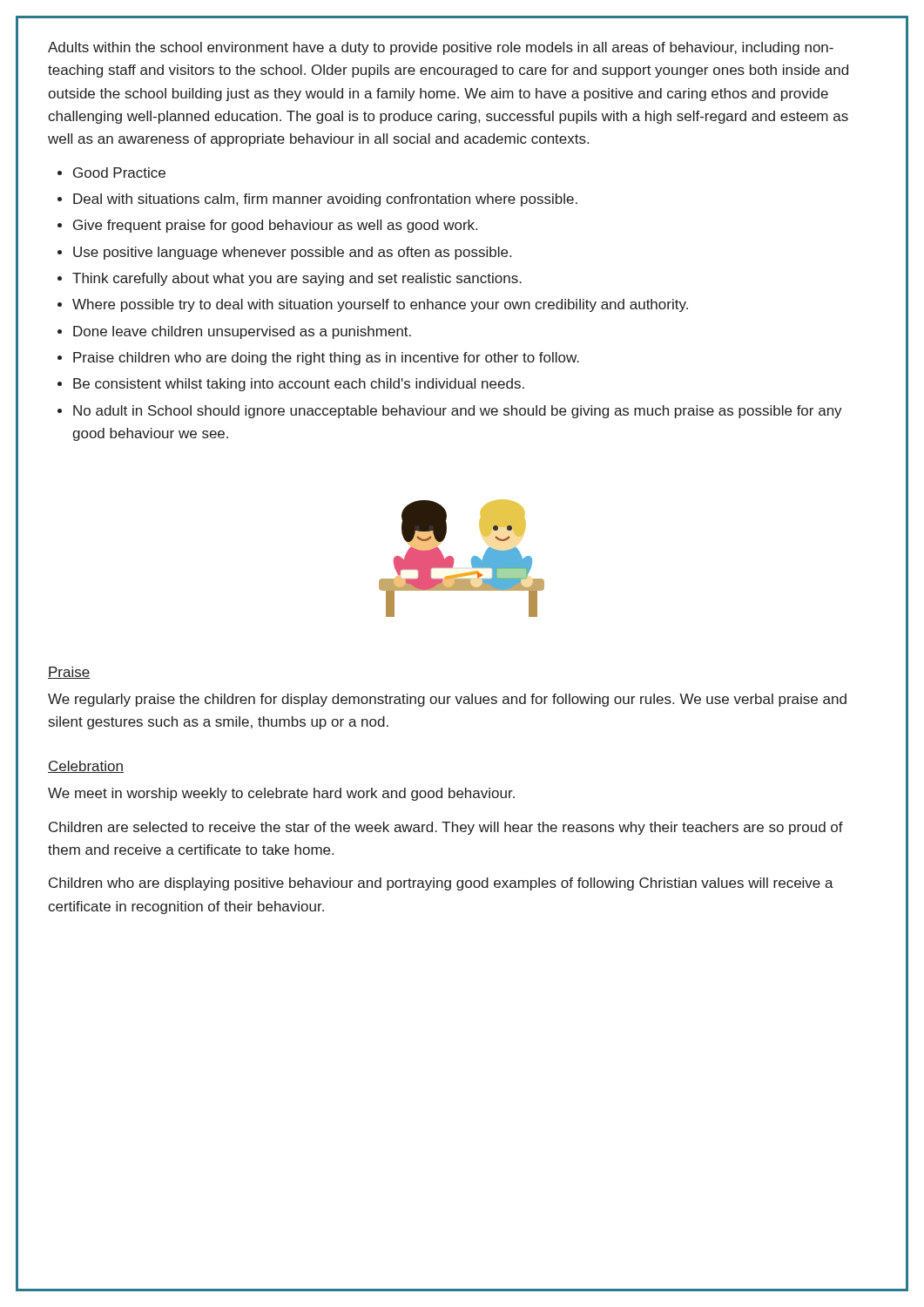This screenshot has height=1307, width=924.
Task: Click on the text block containing "Adults within the school environment have a duty"
Action: click(449, 93)
